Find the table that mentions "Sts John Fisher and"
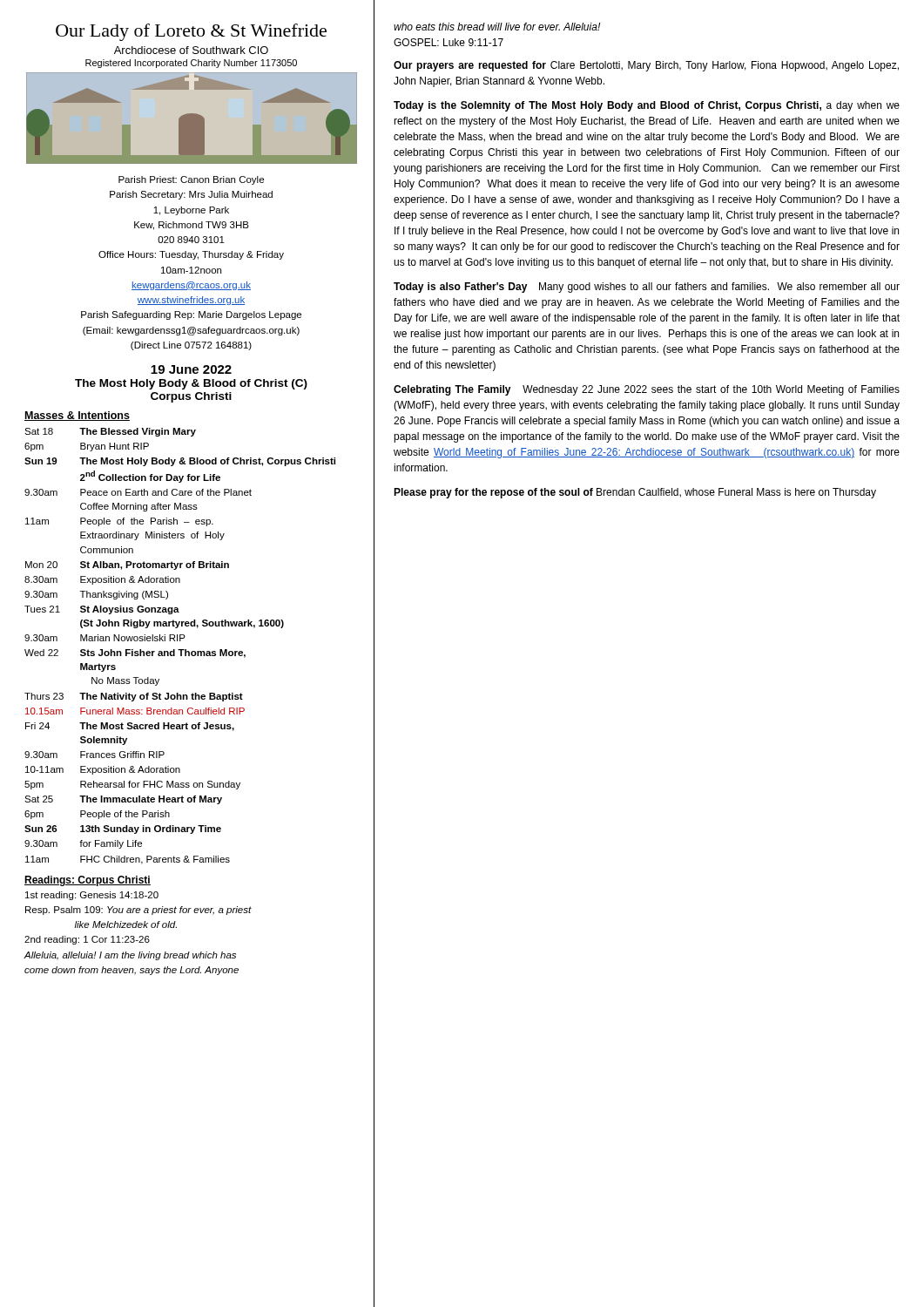Screen dimensions: 1307x924 [x=191, y=646]
